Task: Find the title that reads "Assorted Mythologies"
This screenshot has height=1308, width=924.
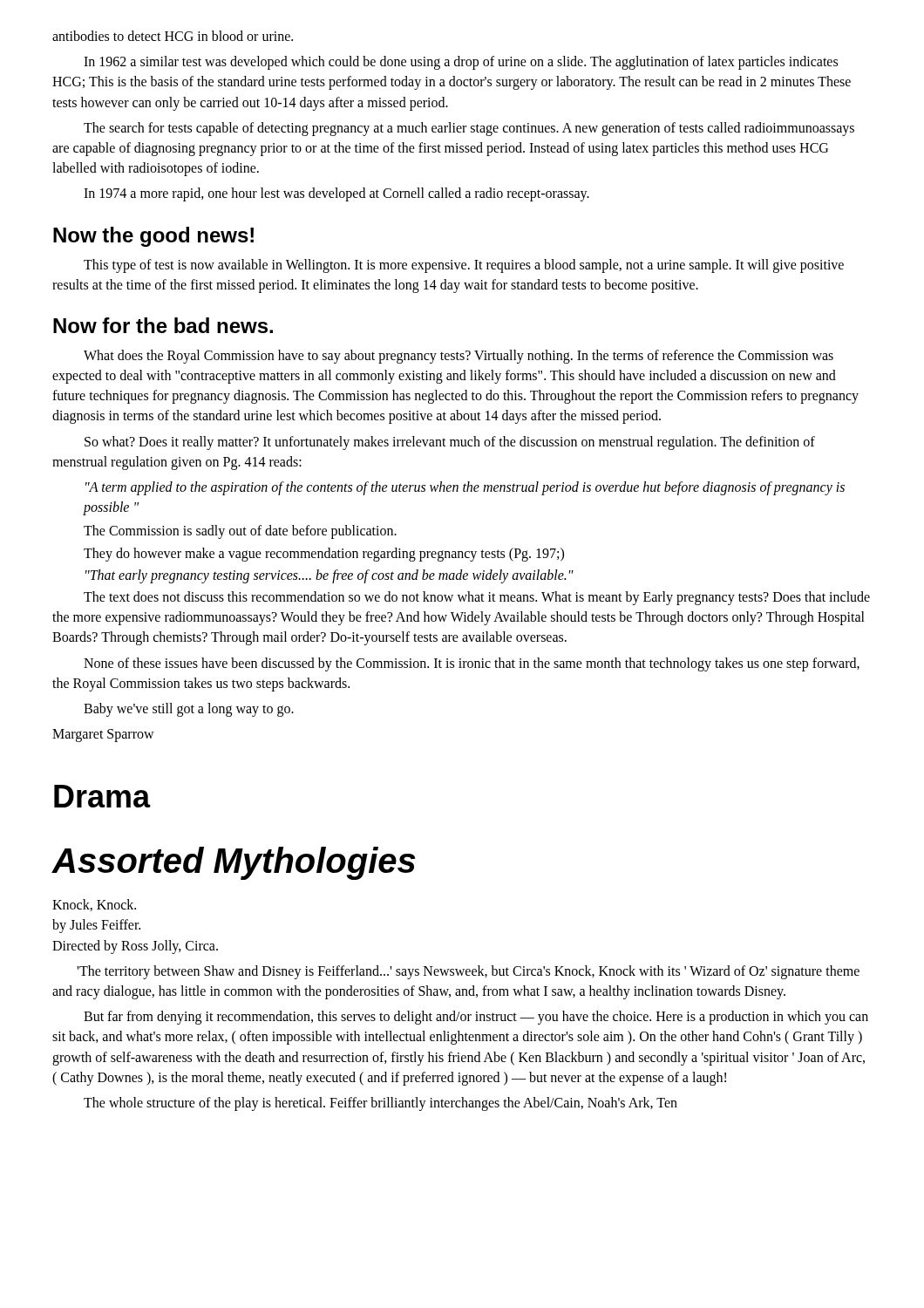Action: click(x=234, y=863)
